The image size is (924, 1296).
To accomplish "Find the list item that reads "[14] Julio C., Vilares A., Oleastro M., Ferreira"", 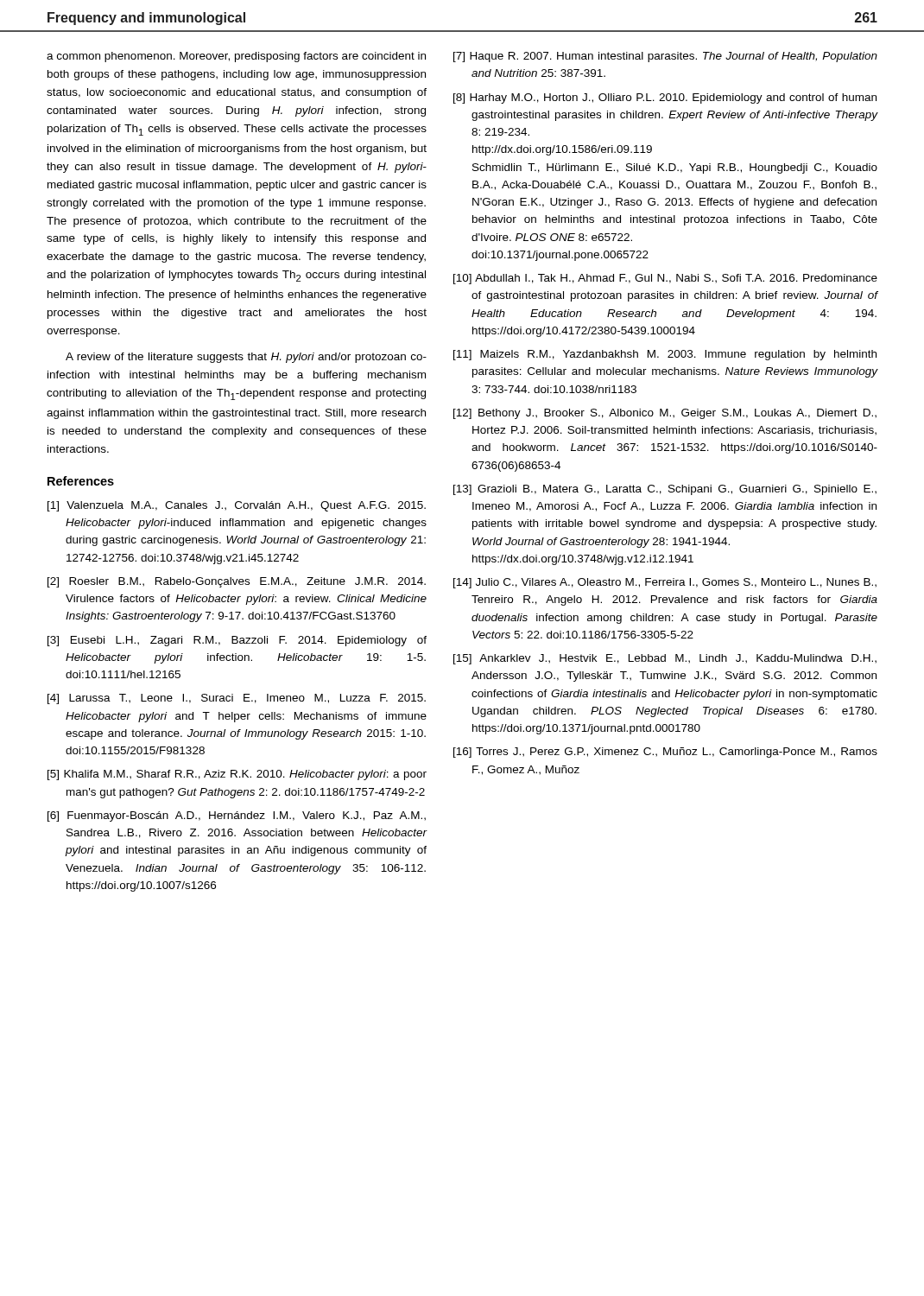I will tap(665, 608).
